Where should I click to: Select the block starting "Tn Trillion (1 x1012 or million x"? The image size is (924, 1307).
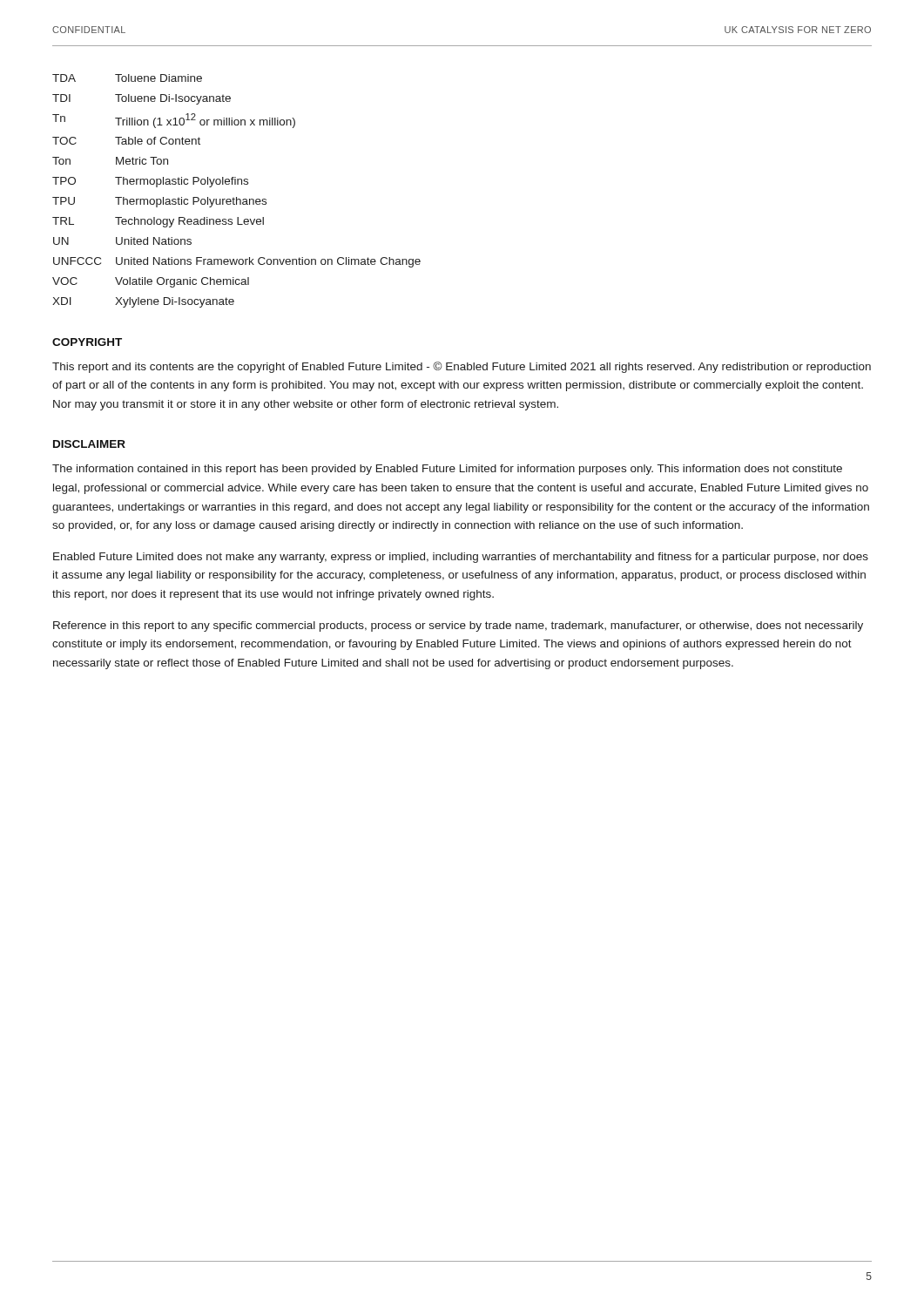174,120
